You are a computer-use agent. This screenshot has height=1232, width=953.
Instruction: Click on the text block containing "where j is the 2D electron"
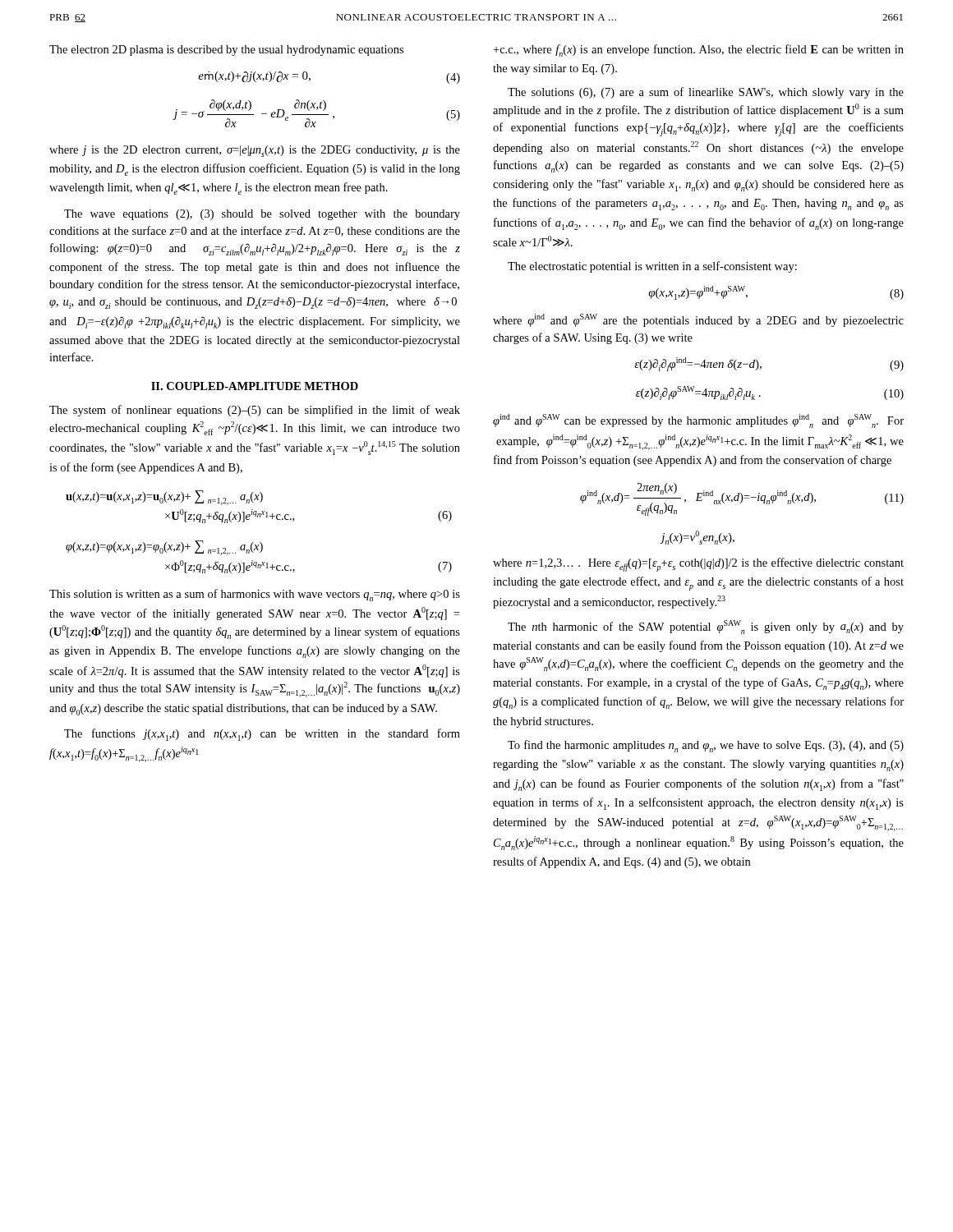(255, 170)
